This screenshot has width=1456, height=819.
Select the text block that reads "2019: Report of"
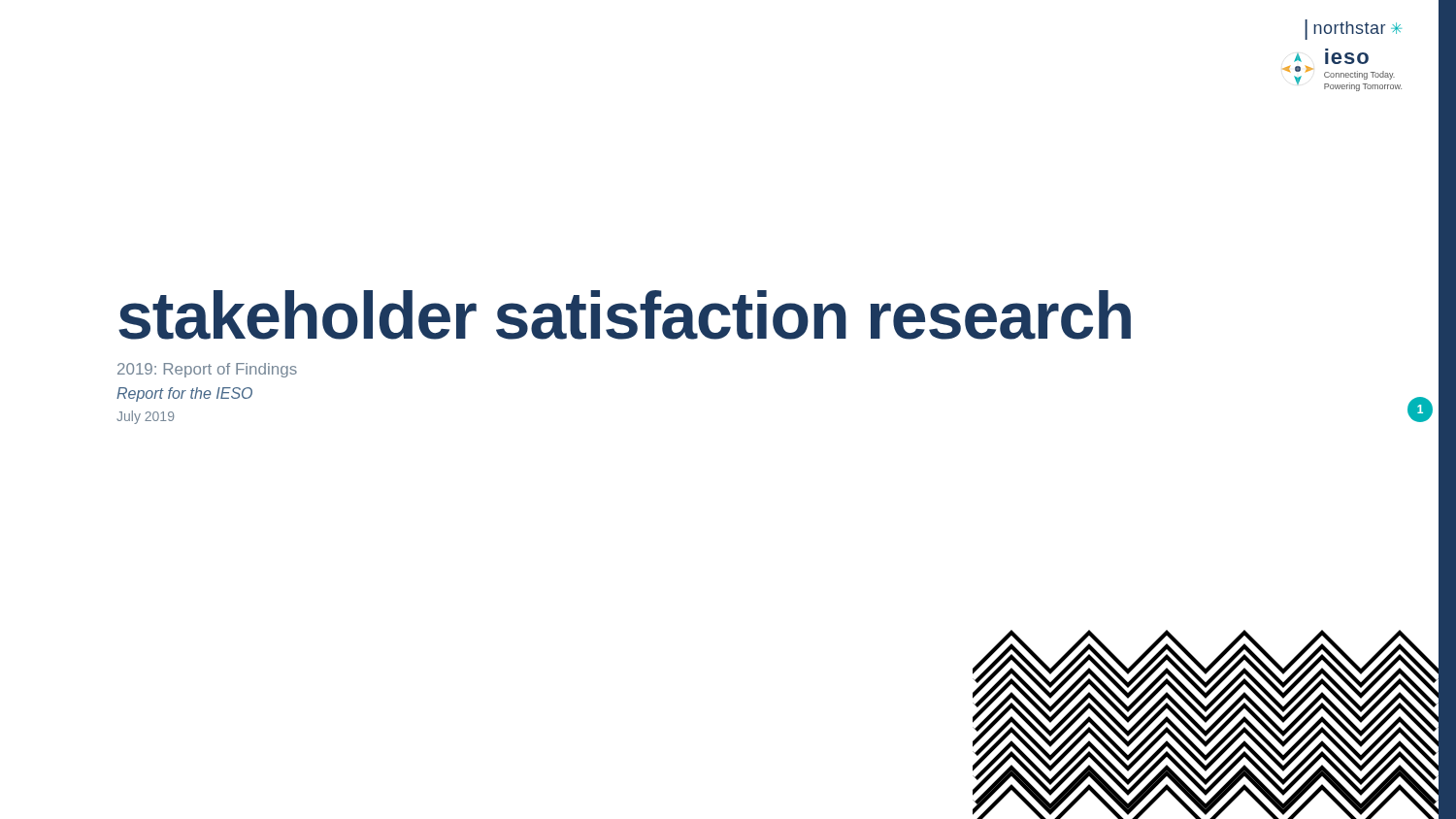207,370
